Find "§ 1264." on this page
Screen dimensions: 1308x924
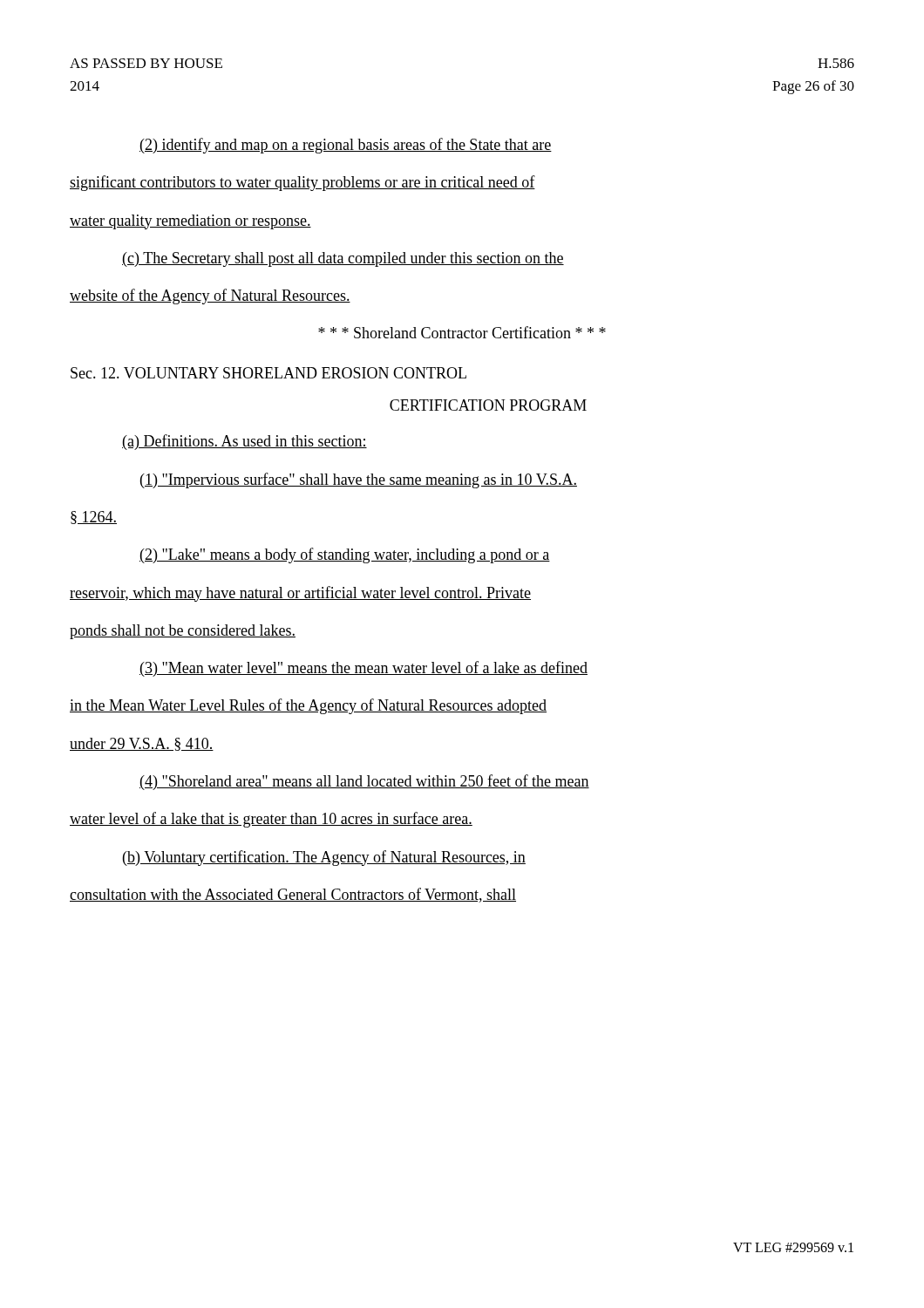[x=93, y=517]
